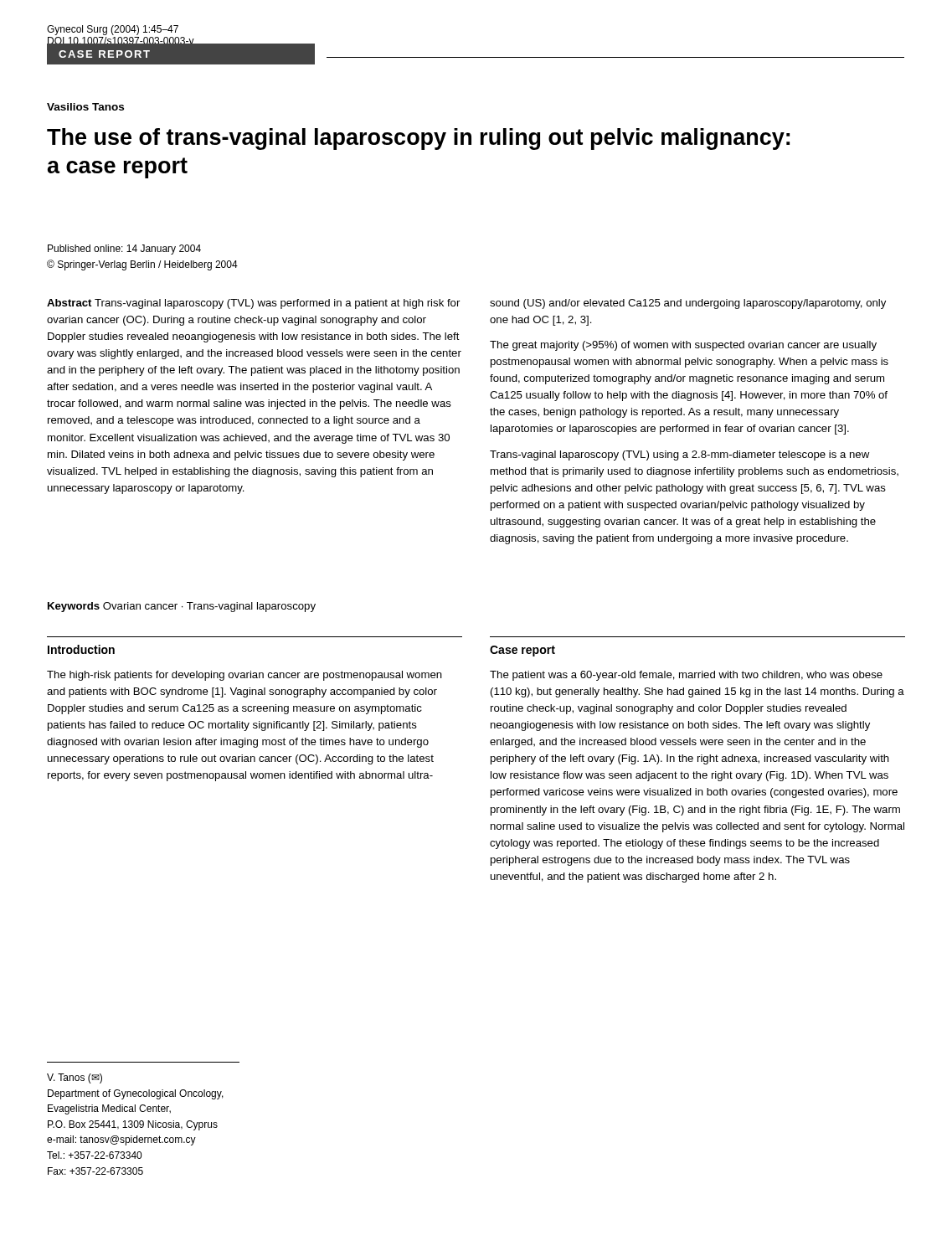
Task: Where does it say "Case report"?
Action: (522, 650)
